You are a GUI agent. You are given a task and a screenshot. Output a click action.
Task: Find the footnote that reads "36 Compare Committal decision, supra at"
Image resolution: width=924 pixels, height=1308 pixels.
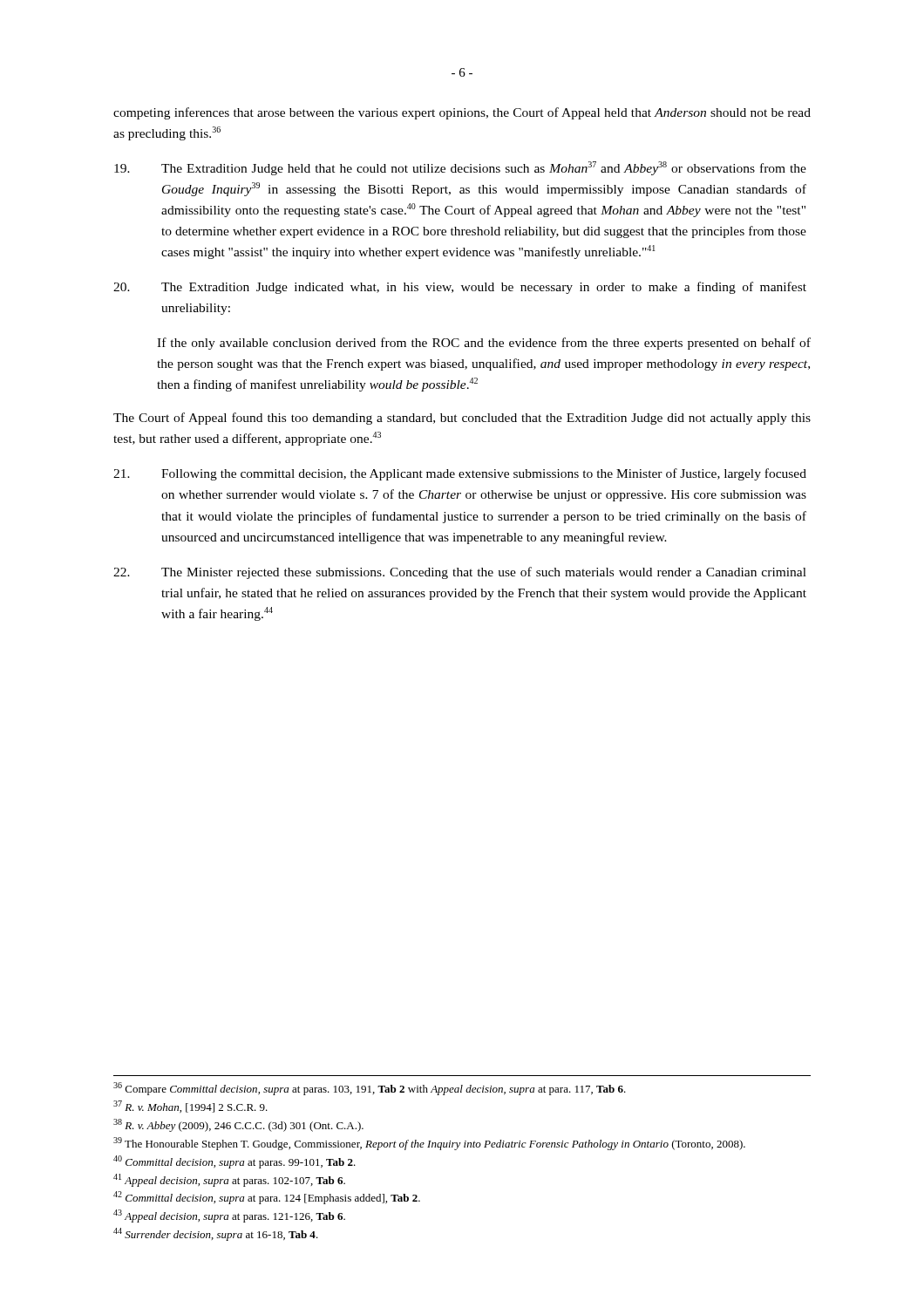(370, 1089)
